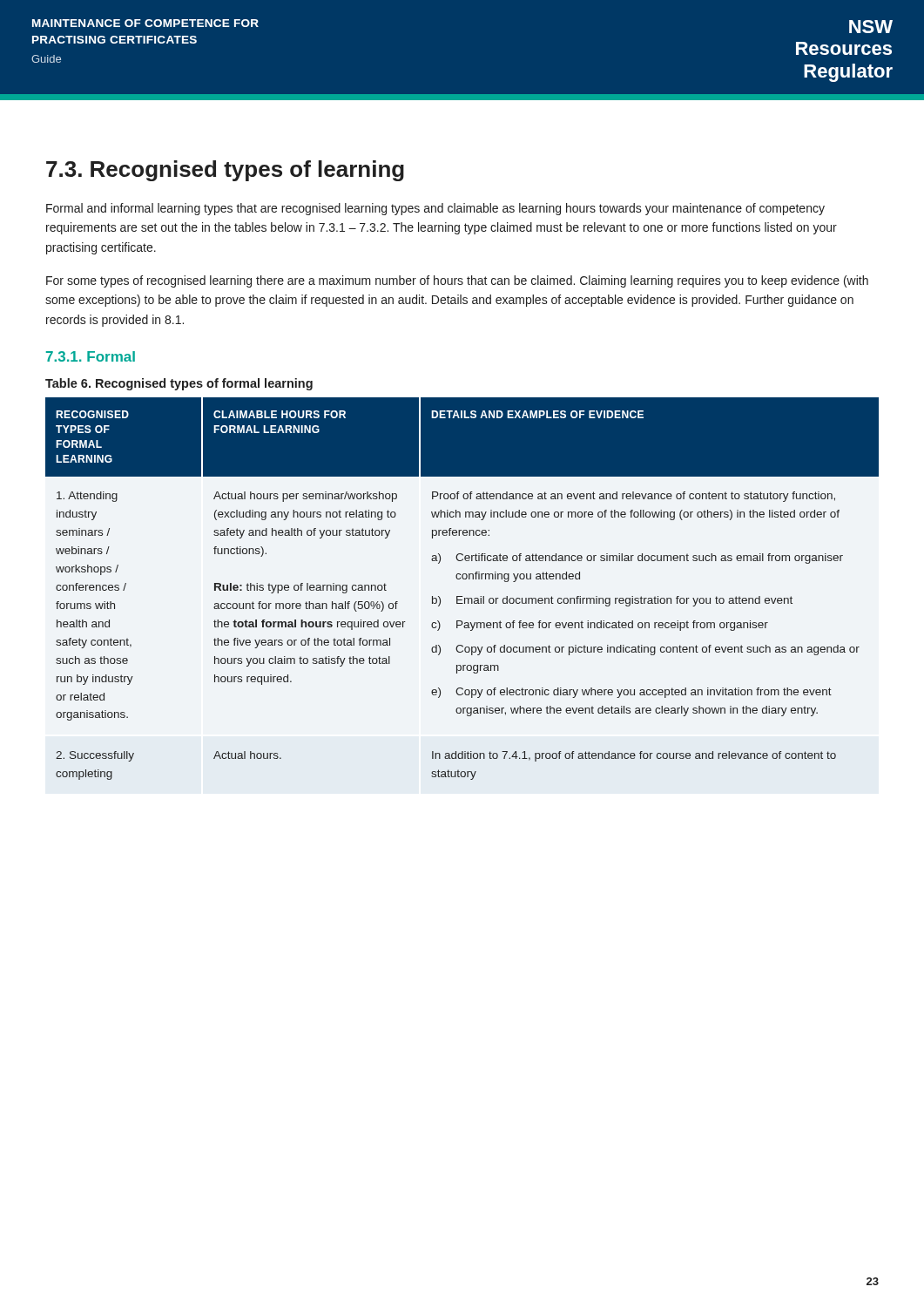This screenshot has width=924, height=1307.
Task: Locate the section header containing "7.3.1. Formal"
Action: (x=91, y=357)
